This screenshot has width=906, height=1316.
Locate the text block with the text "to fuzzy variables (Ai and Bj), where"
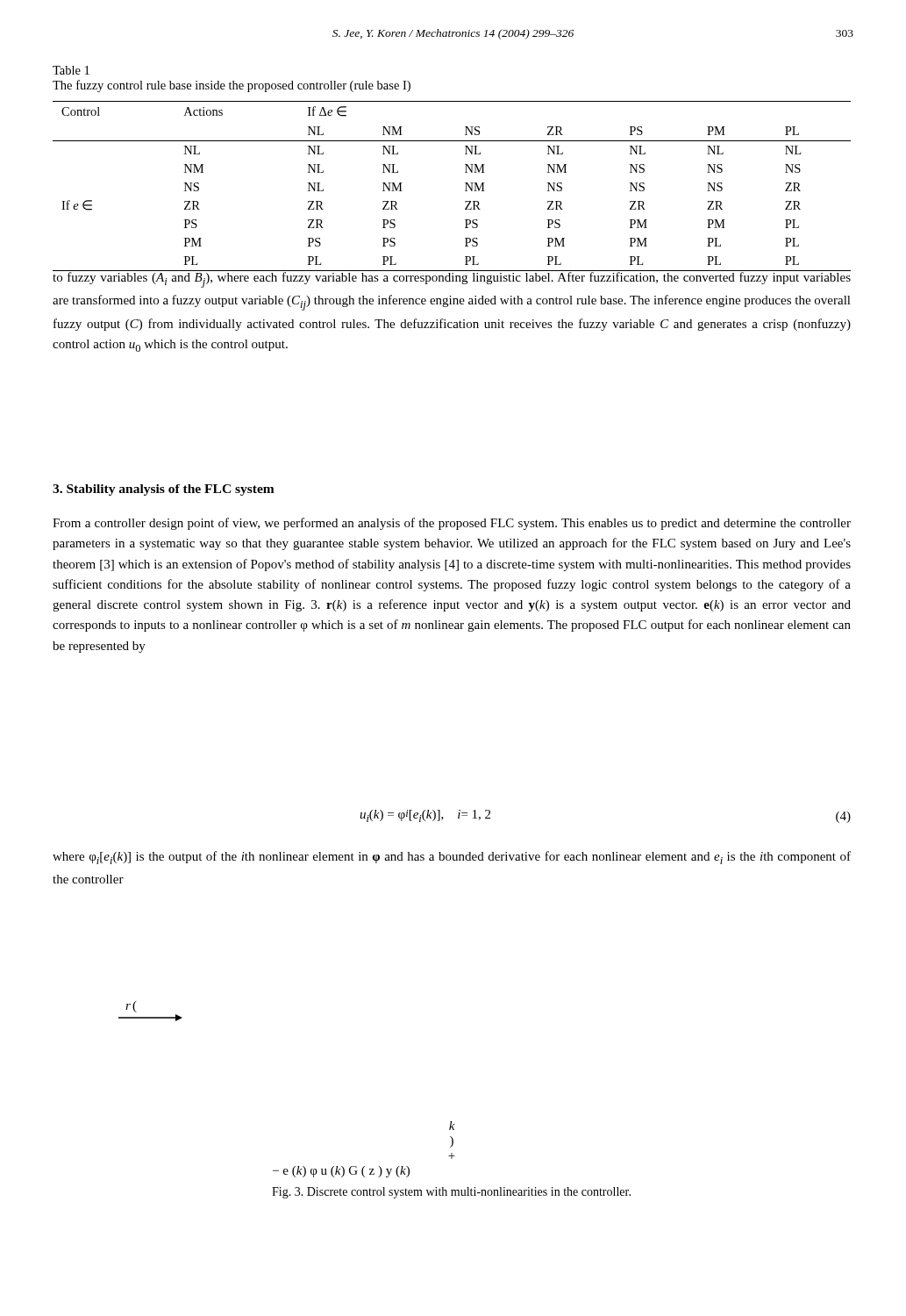pos(452,312)
